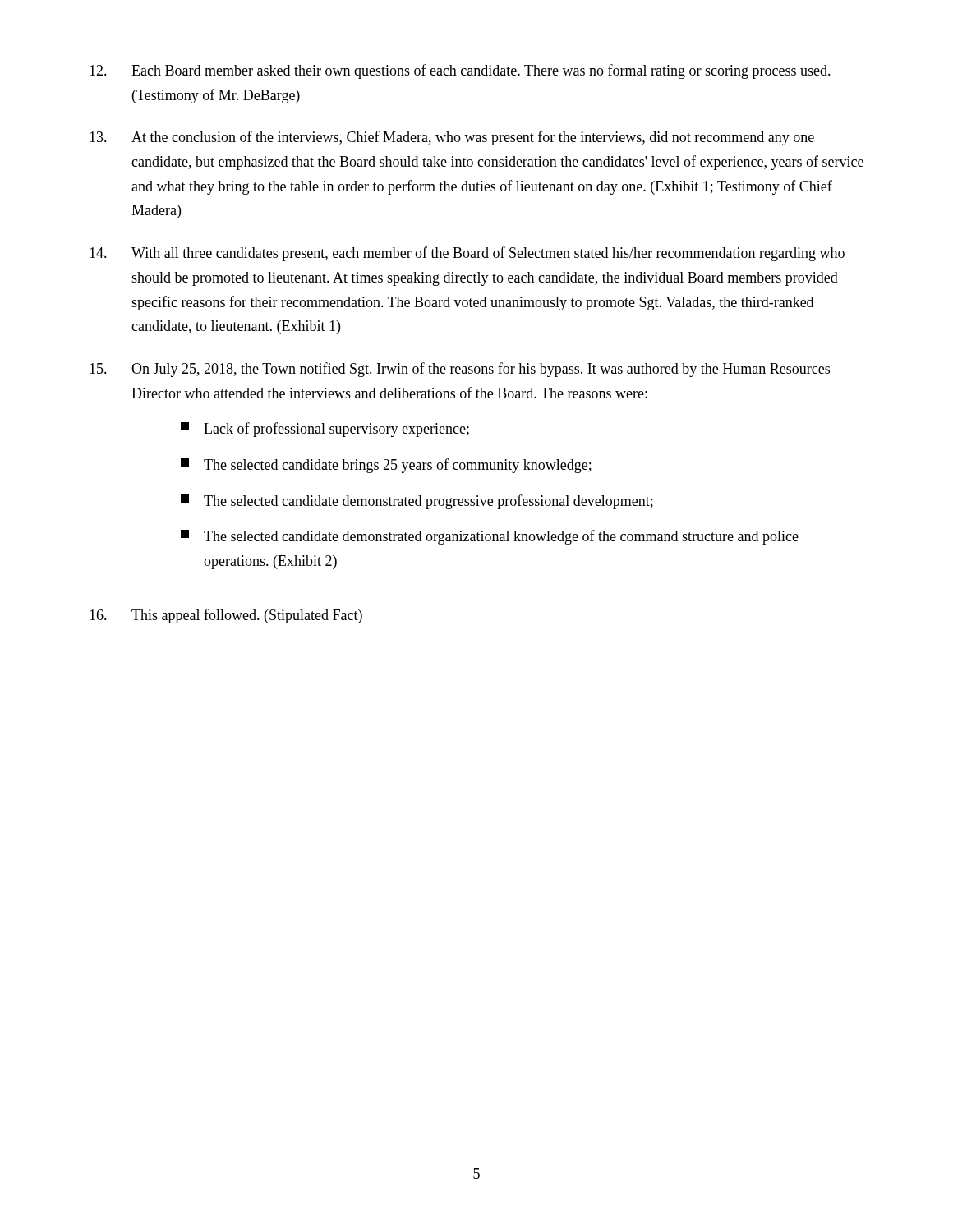Select the list item containing "16. This appeal followed. (Stipulated Fact)"
953x1232 pixels.
226,616
